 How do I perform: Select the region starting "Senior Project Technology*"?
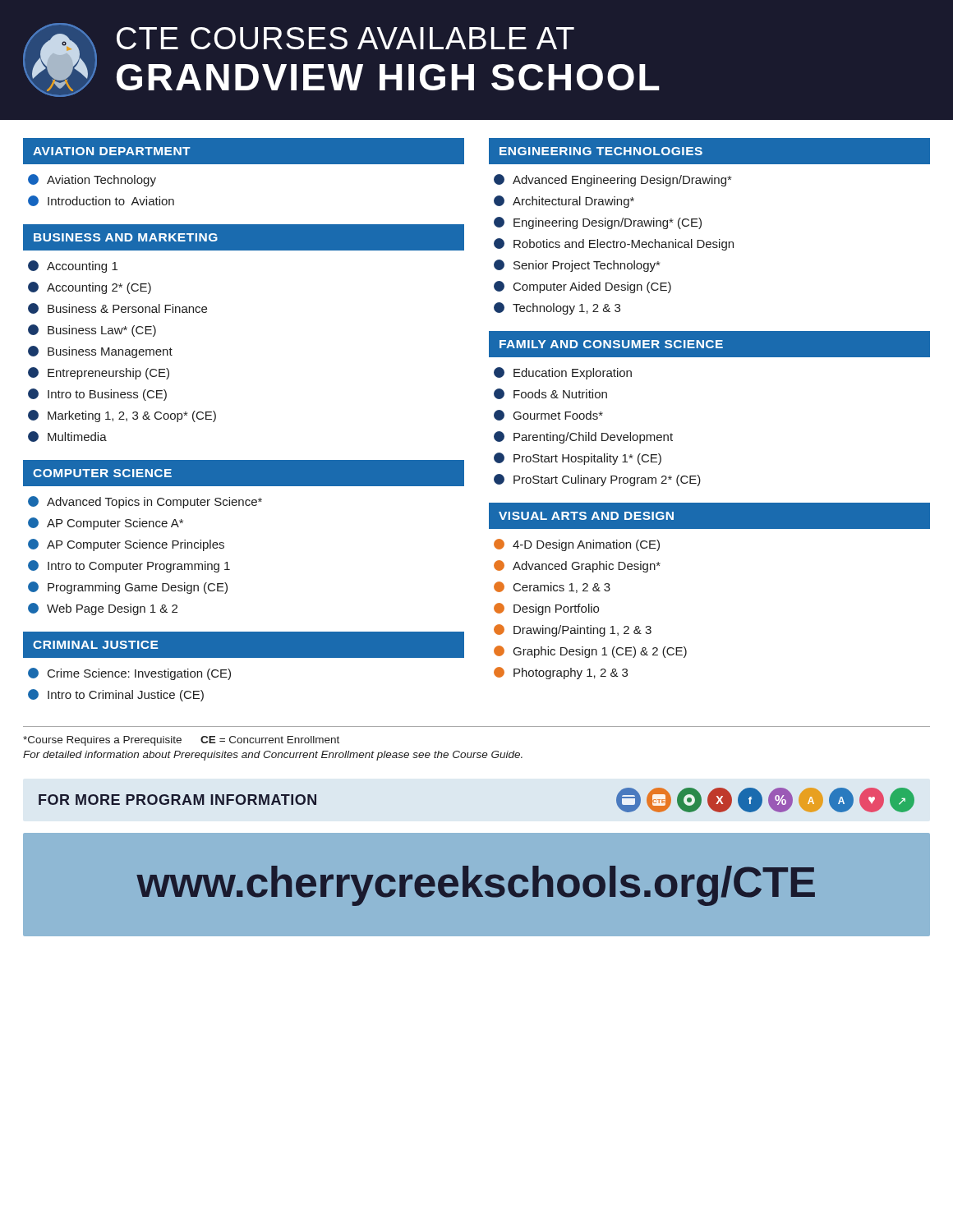click(x=577, y=265)
